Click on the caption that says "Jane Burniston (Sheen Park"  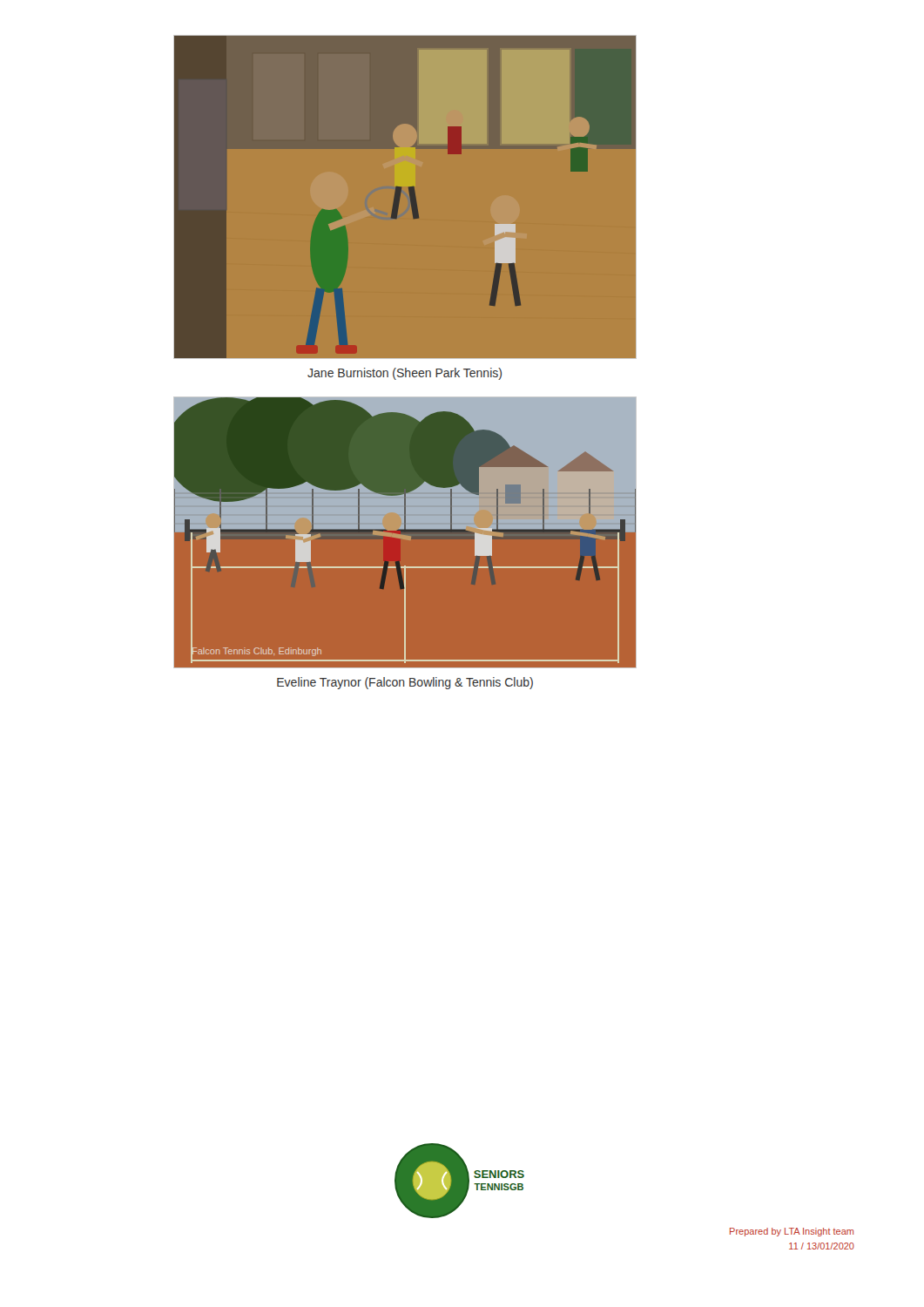click(405, 373)
